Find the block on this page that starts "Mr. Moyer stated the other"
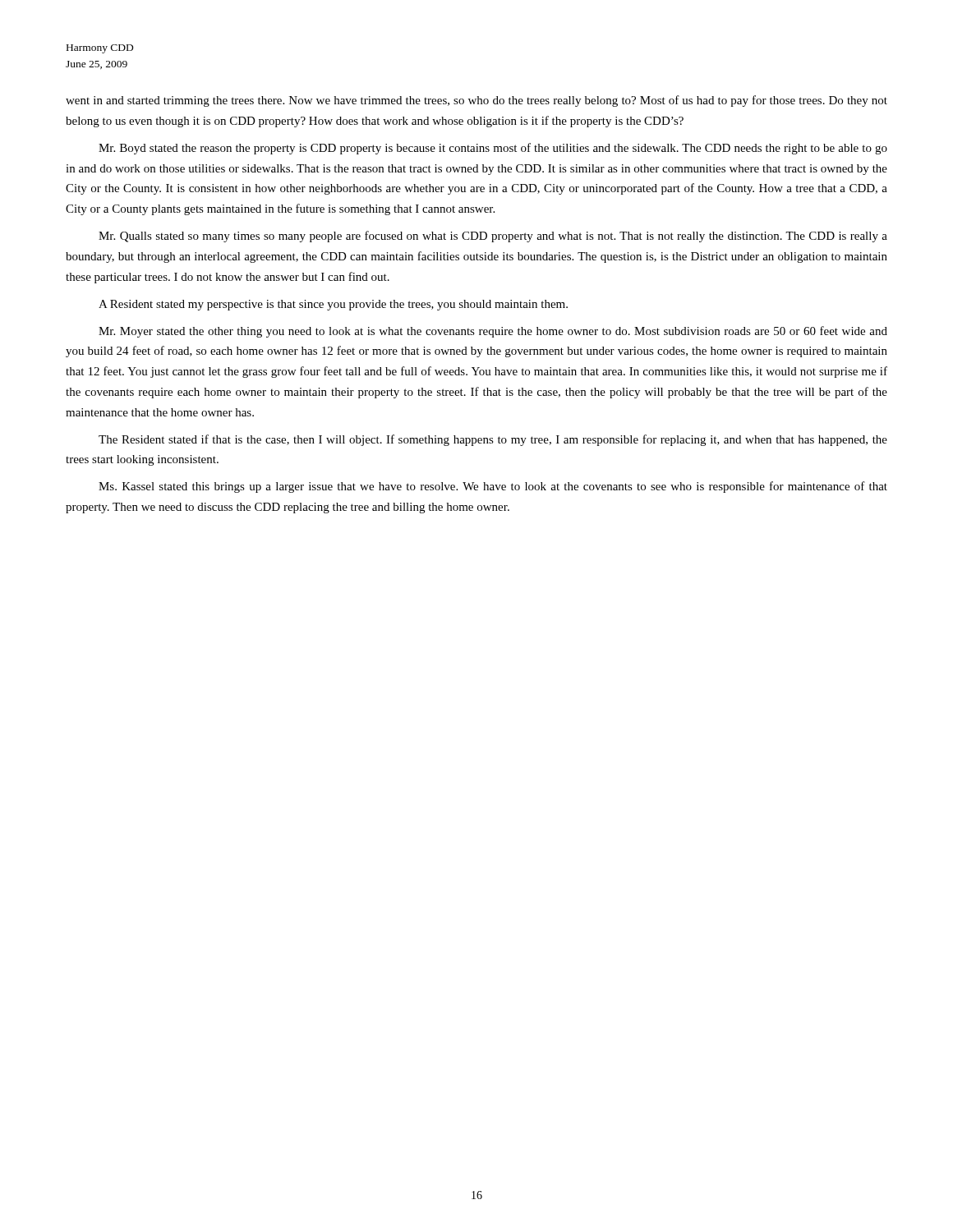This screenshot has width=953, height=1232. pos(476,372)
